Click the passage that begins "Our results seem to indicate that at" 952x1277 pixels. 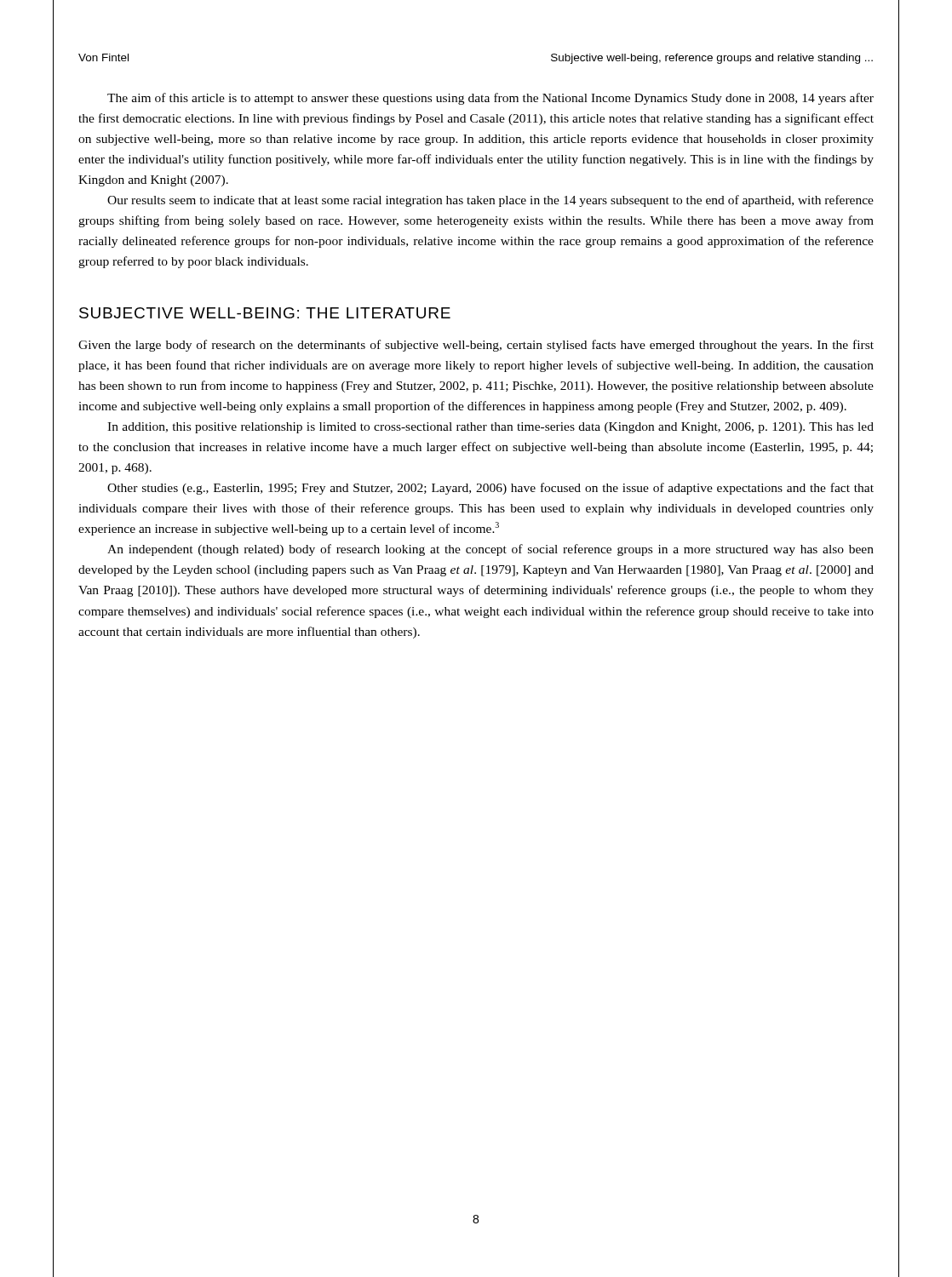click(476, 231)
